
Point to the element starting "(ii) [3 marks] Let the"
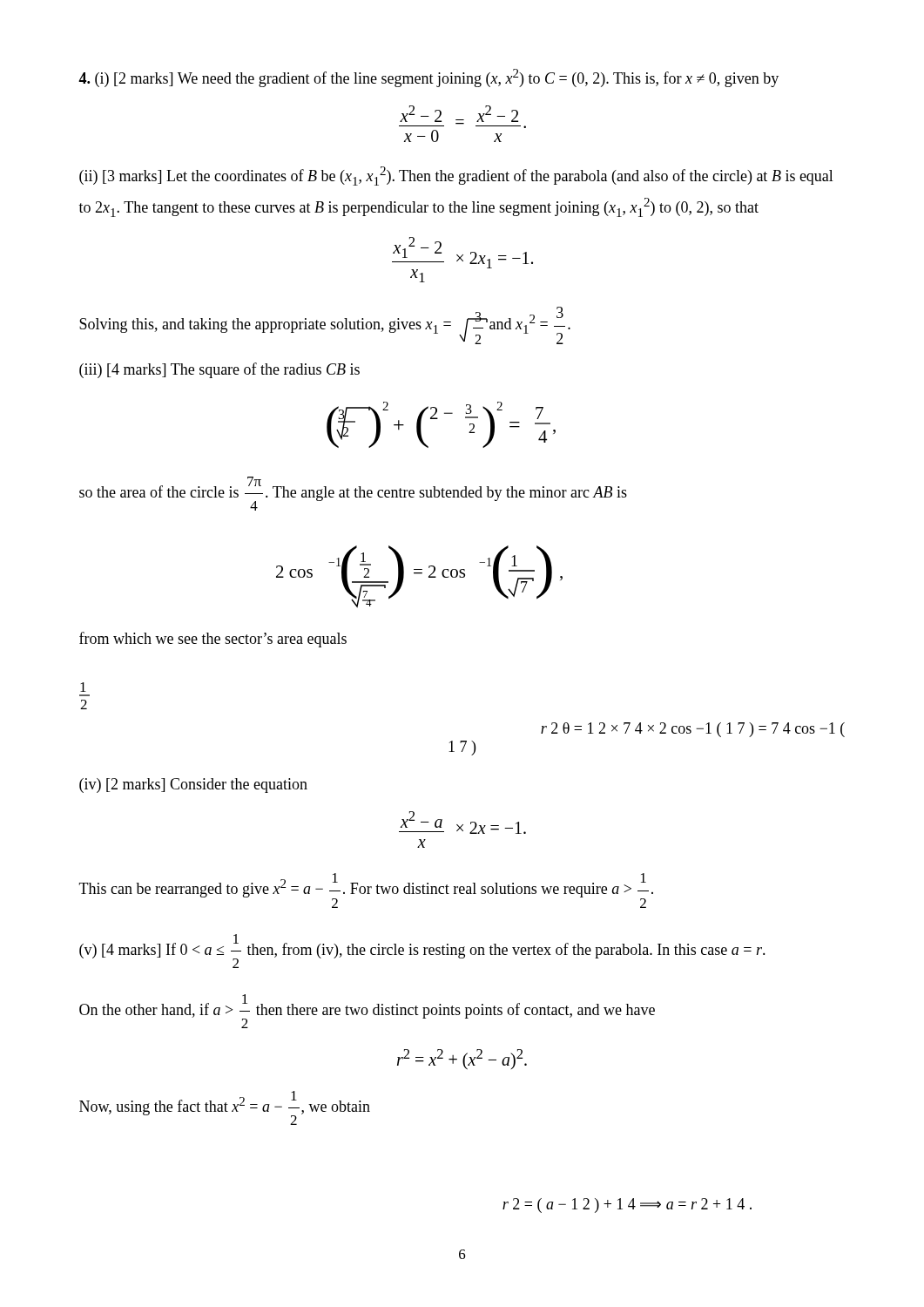456,192
